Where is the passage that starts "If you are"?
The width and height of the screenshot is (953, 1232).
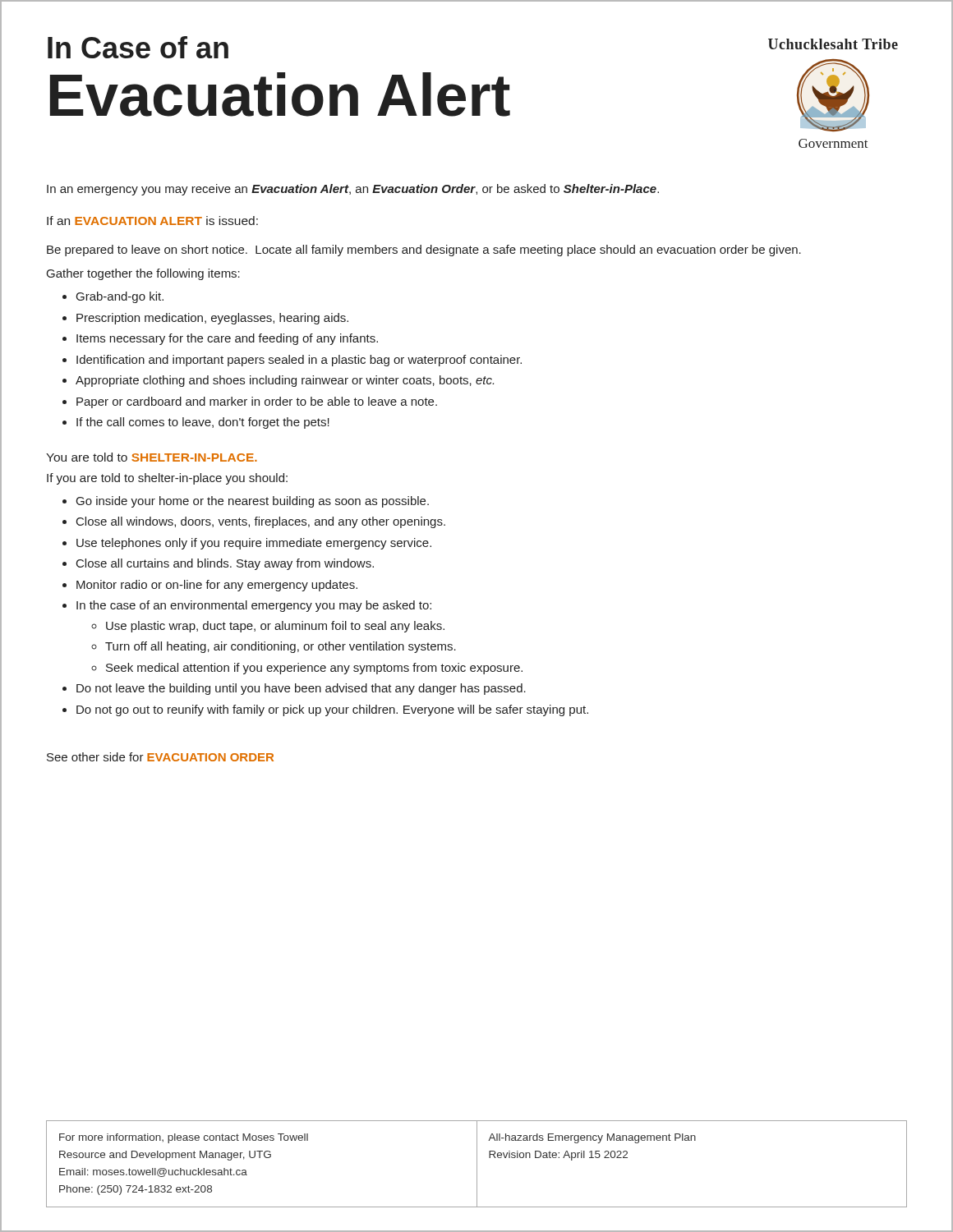coord(167,477)
